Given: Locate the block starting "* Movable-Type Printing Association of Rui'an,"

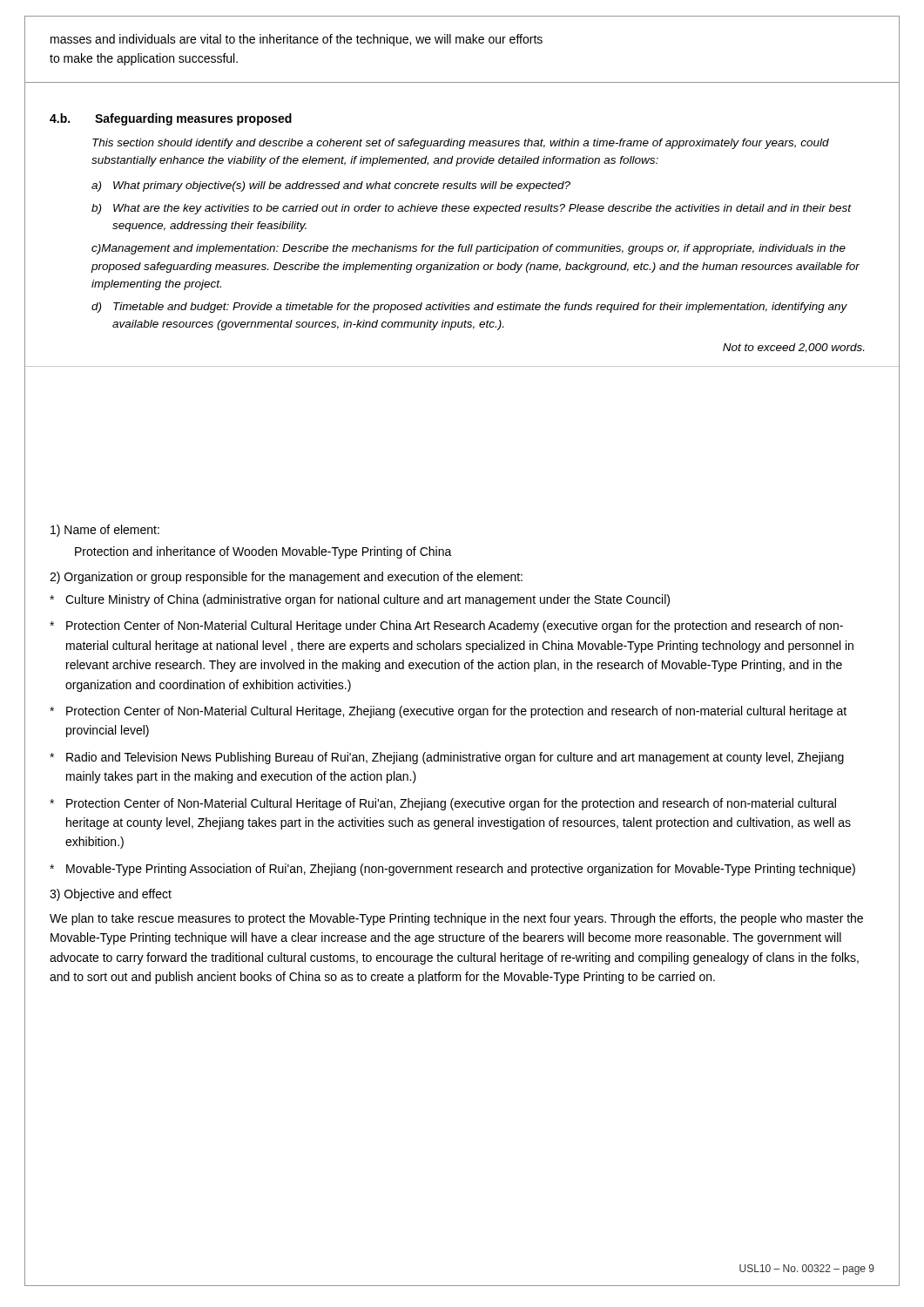Looking at the screenshot, I should [462, 869].
